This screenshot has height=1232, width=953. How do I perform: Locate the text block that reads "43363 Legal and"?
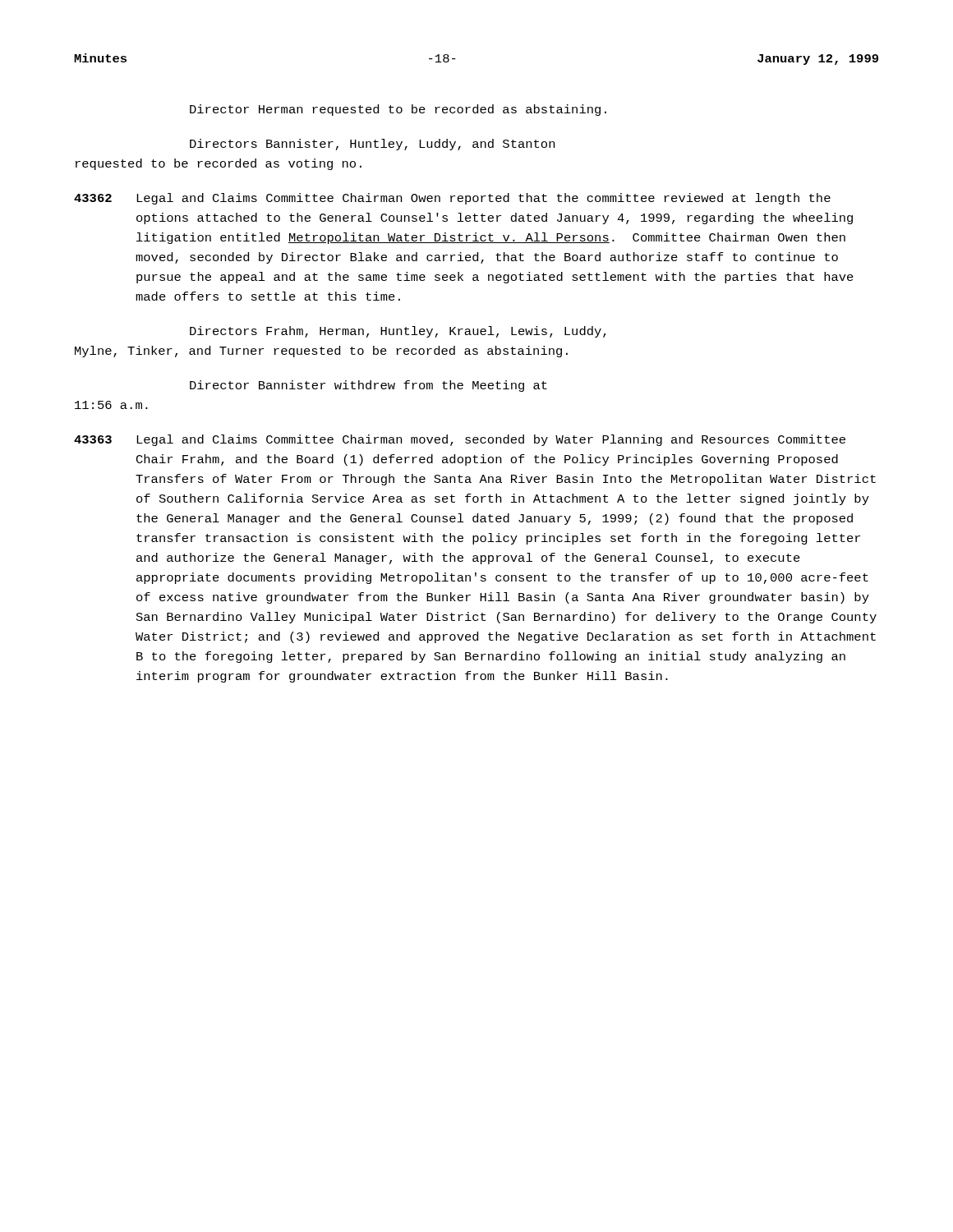(476, 559)
